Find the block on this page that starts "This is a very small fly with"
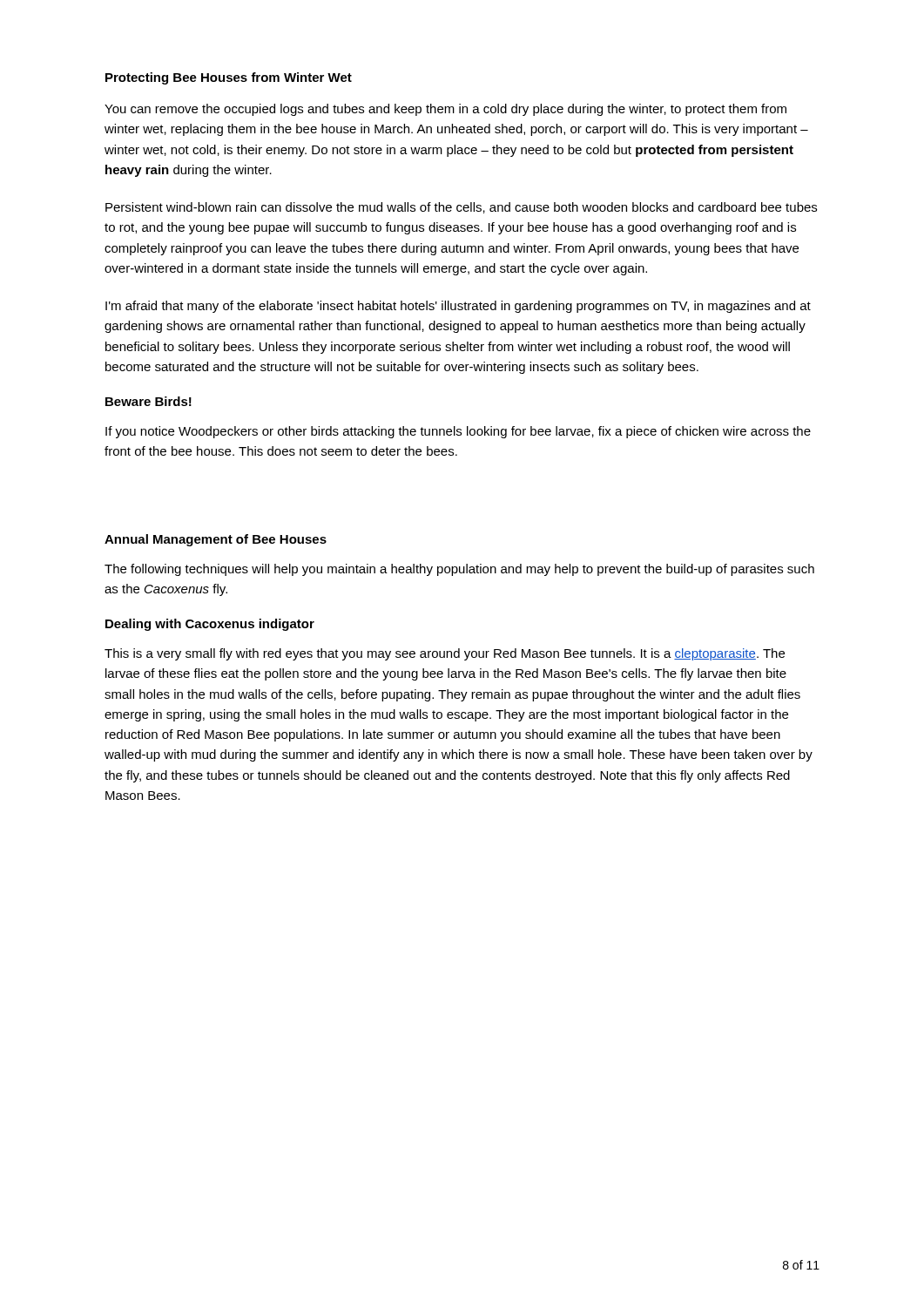This screenshot has width=924, height=1307. (x=458, y=724)
